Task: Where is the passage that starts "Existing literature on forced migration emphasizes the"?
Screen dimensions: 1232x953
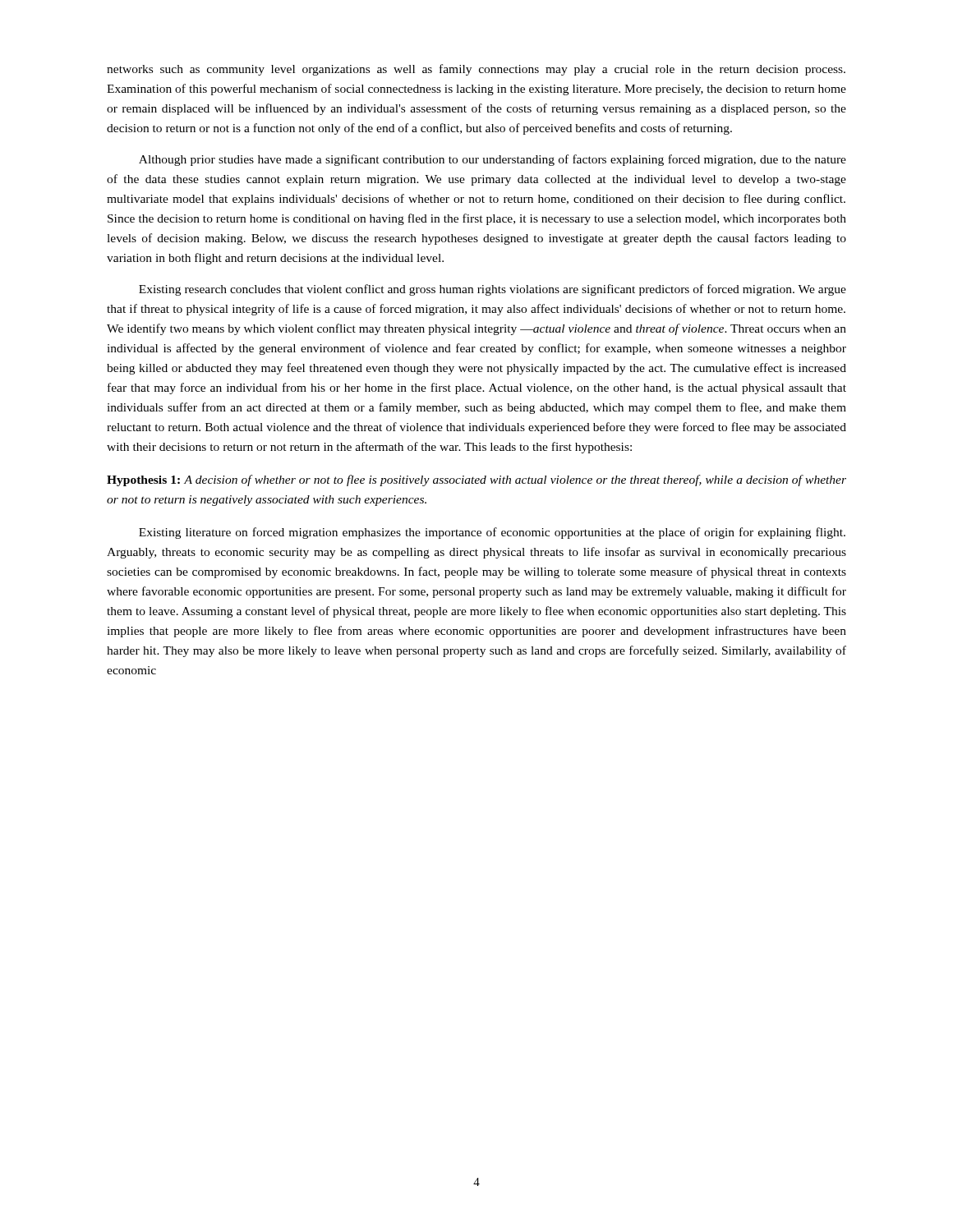Action: coord(476,601)
